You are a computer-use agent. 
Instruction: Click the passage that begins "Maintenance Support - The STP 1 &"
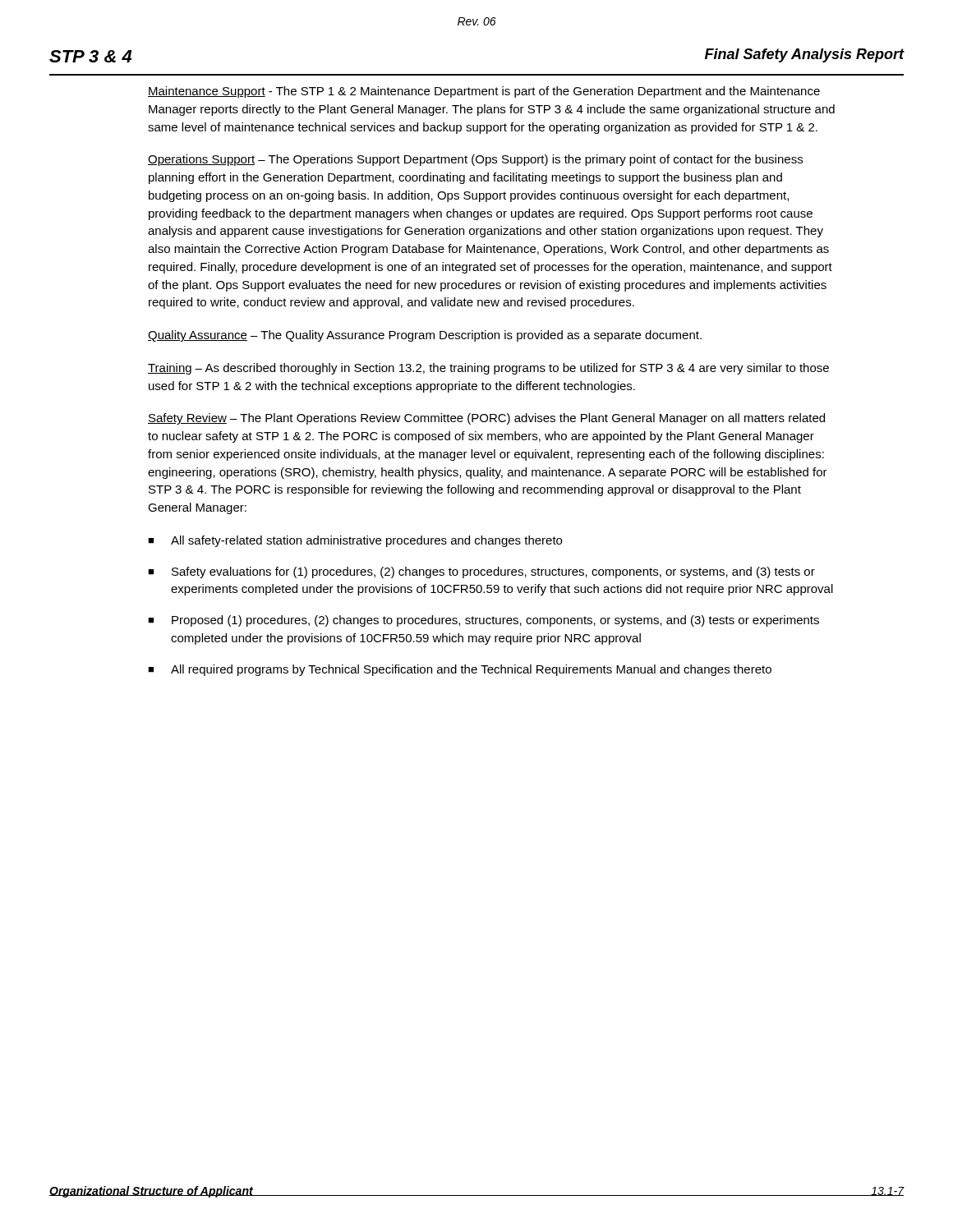[x=492, y=109]
